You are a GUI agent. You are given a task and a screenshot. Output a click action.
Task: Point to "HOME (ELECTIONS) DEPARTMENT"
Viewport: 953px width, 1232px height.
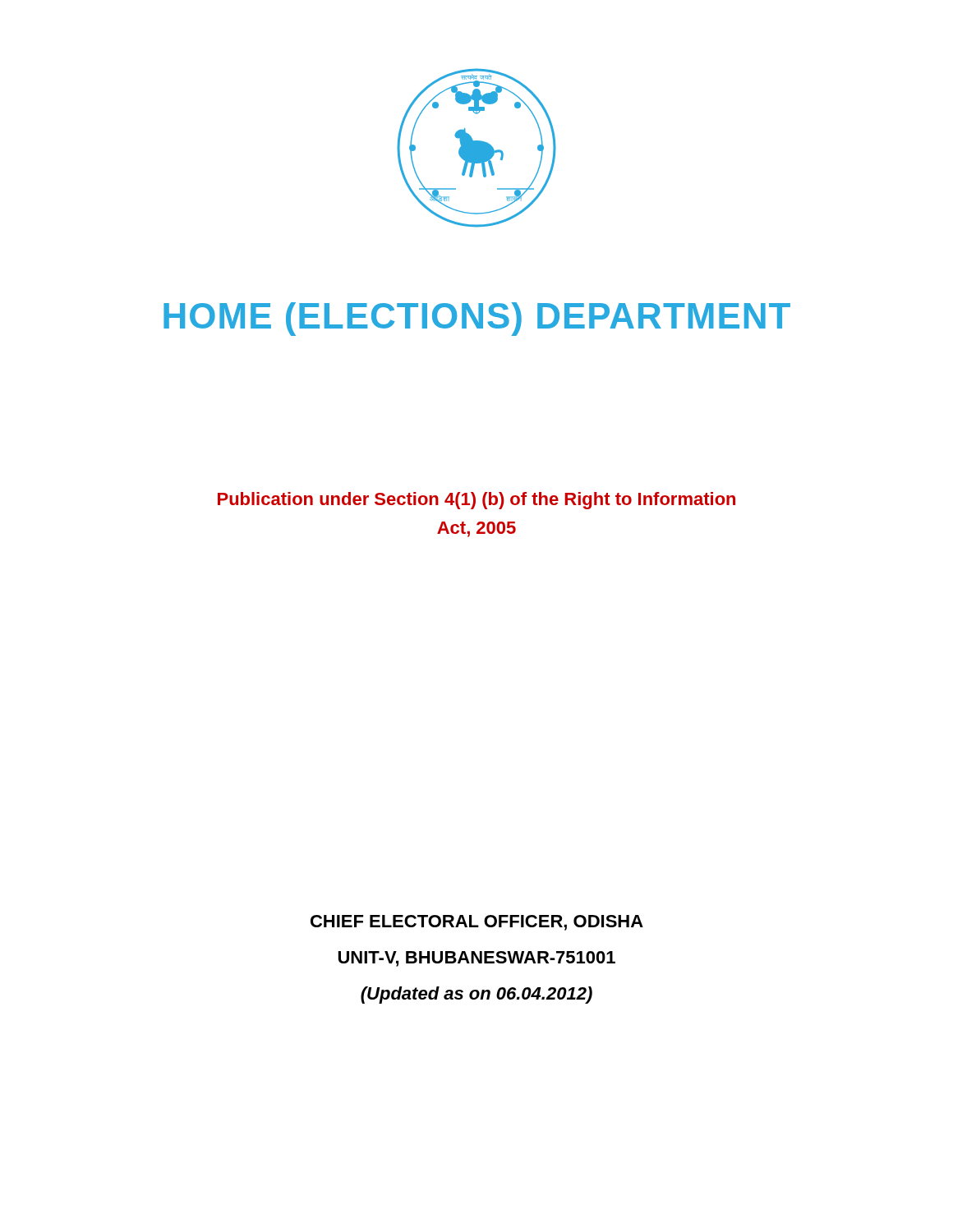point(476,316)
